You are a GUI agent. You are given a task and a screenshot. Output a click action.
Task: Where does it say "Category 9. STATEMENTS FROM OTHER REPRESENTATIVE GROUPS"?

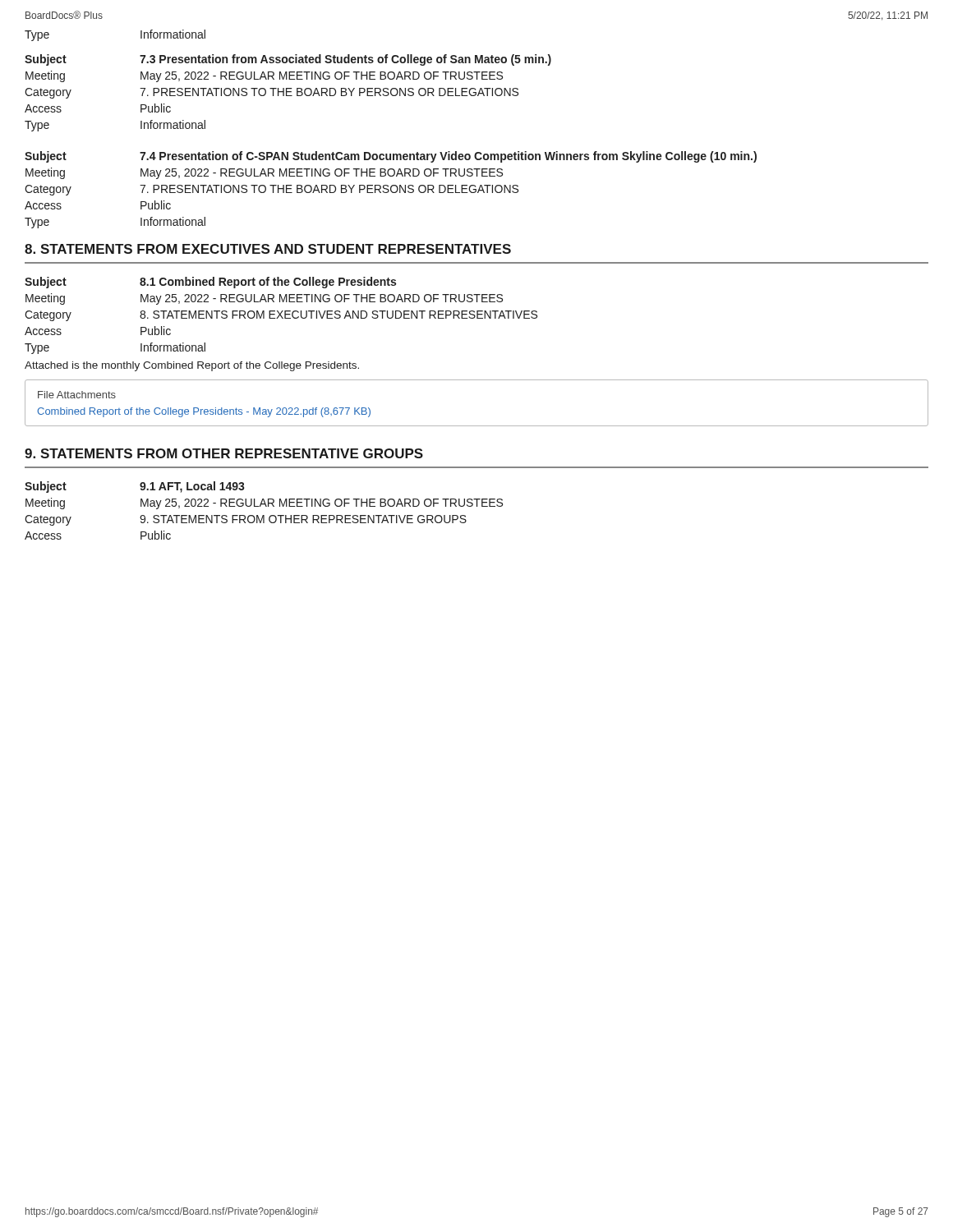pos(476,519)
